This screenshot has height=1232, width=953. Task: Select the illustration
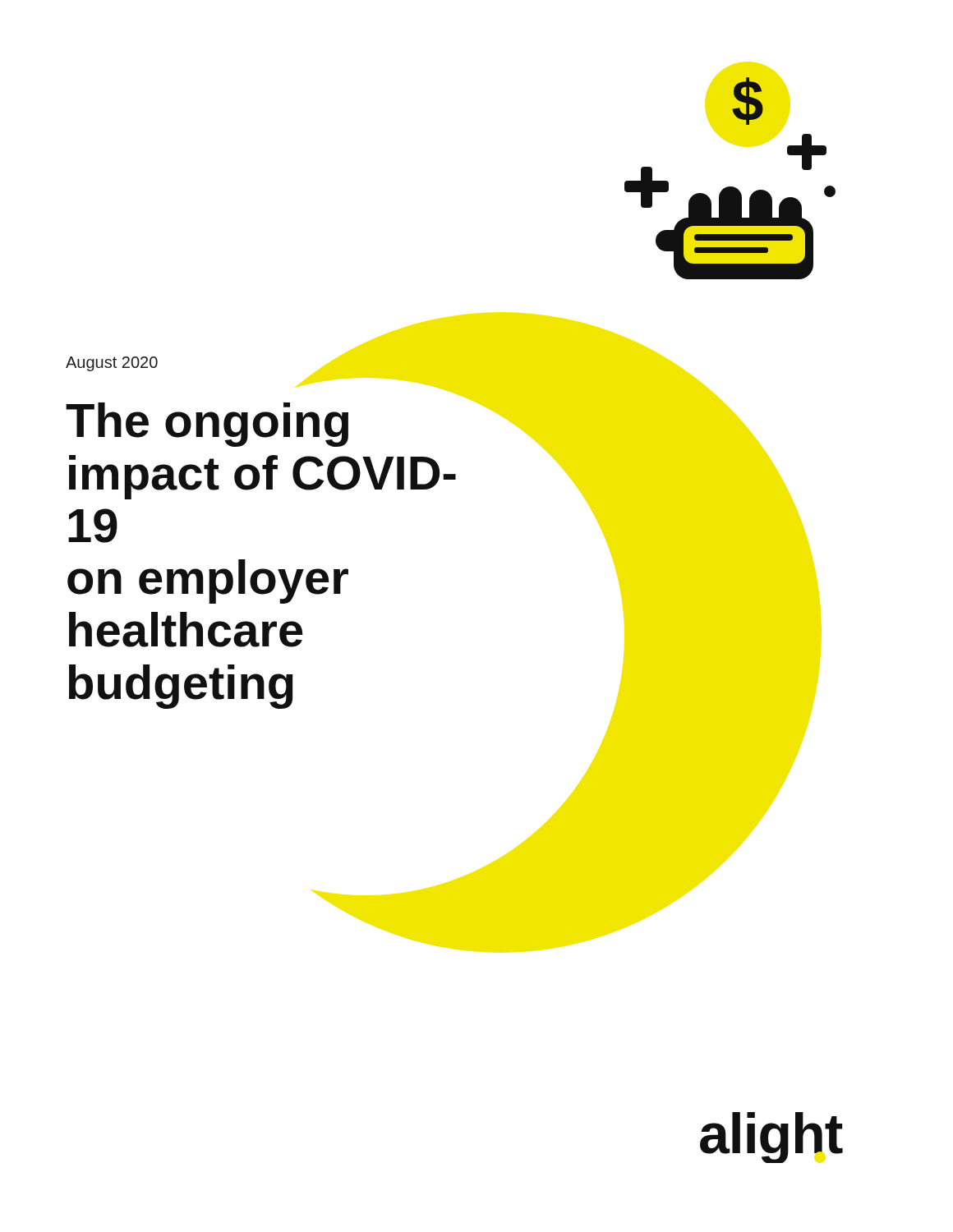(731, 177)
